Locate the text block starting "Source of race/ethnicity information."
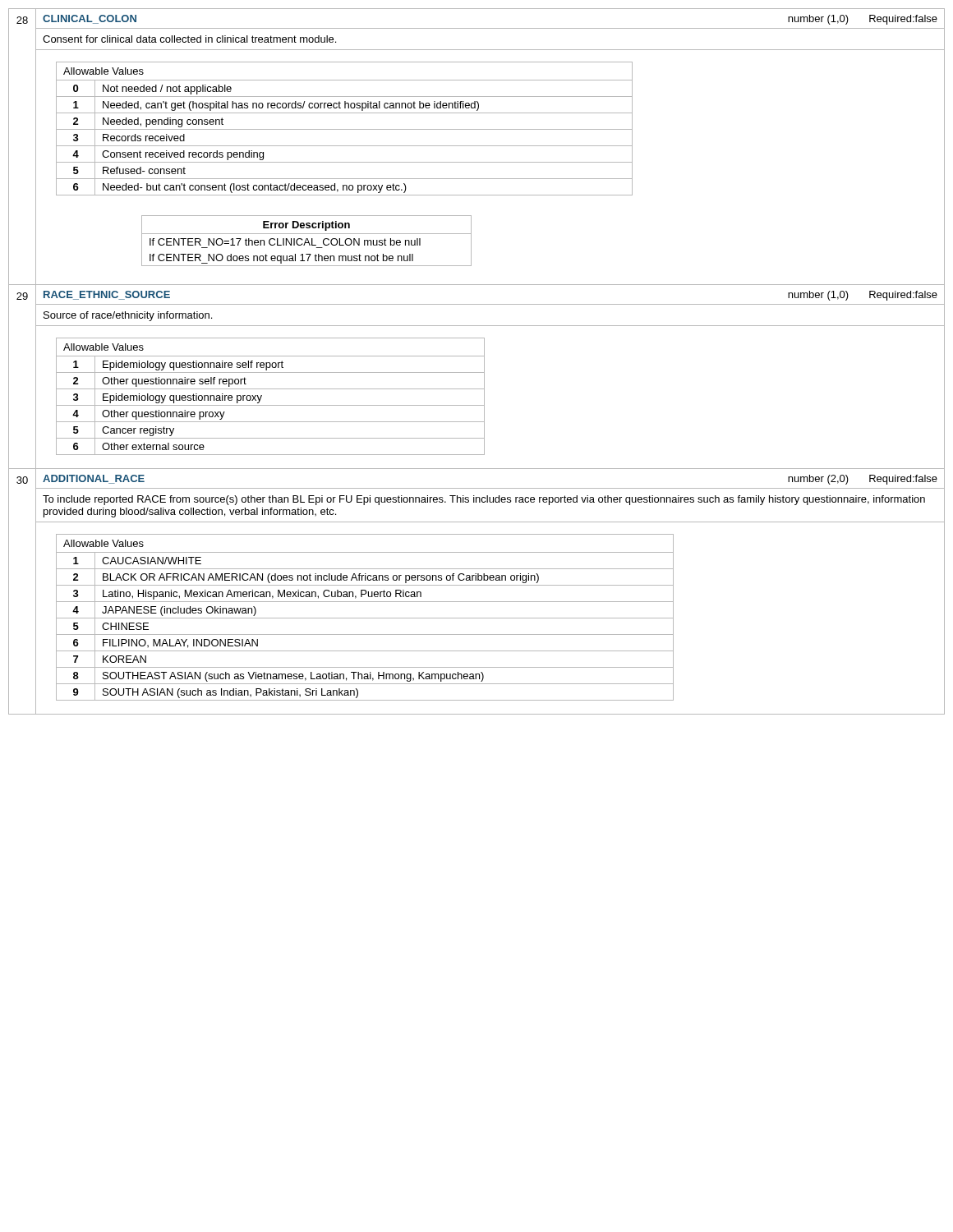Viewport: 953px width, 1232px height. [128, 315]
